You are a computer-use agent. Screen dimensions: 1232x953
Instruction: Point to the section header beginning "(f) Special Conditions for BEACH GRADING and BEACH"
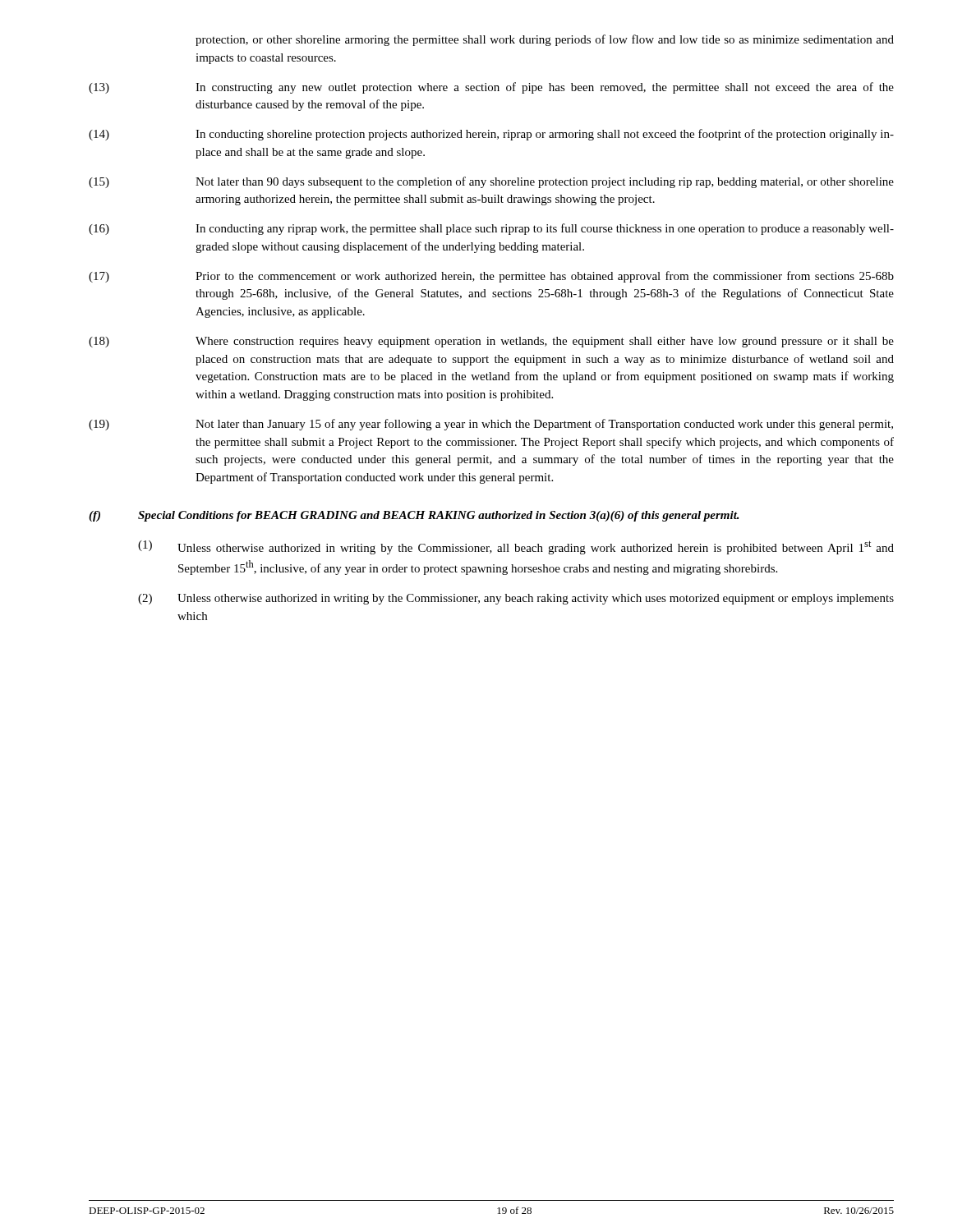click(x=491, y=516)
